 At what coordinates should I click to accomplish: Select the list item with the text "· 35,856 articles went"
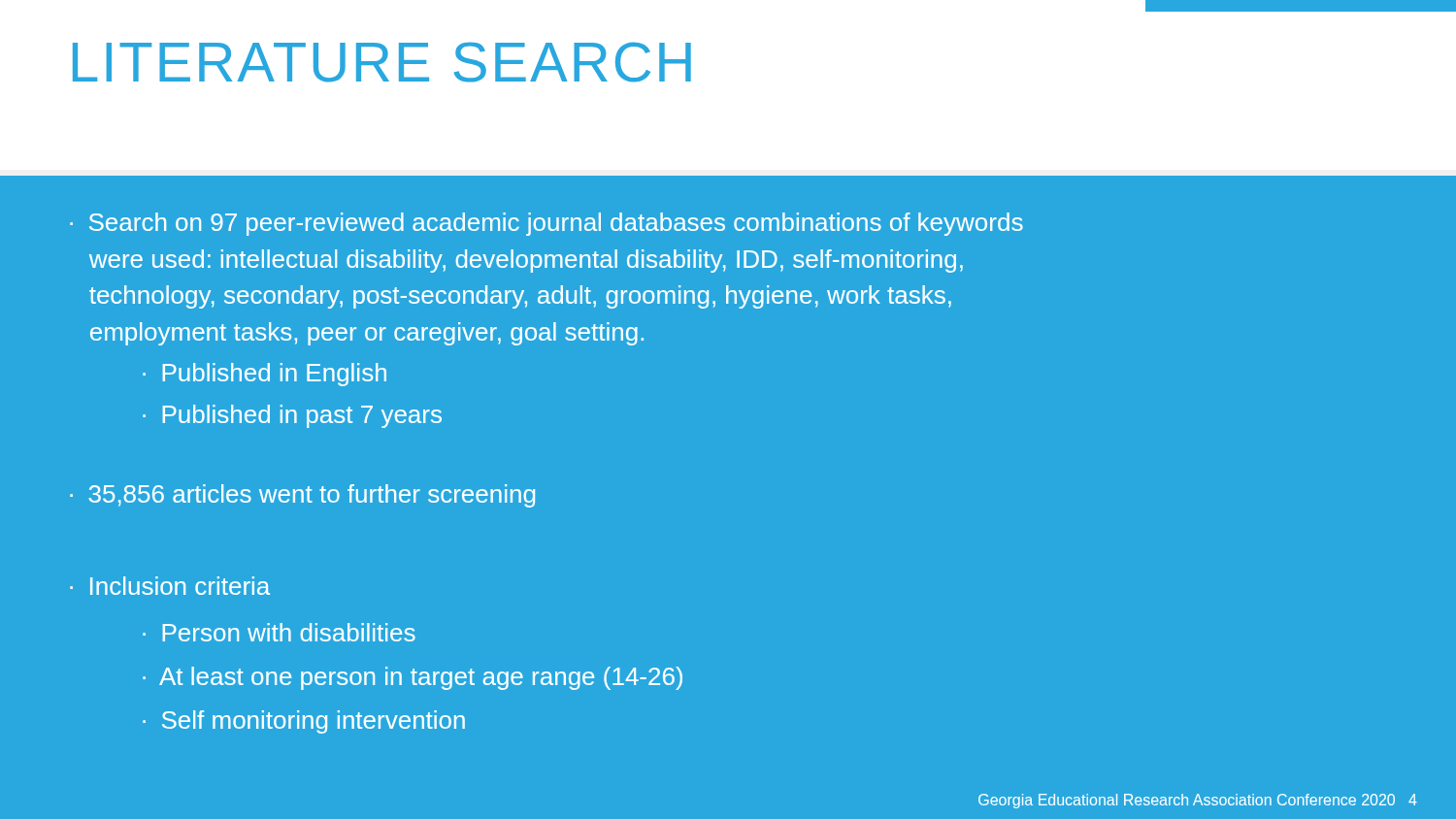coord(302,495)
